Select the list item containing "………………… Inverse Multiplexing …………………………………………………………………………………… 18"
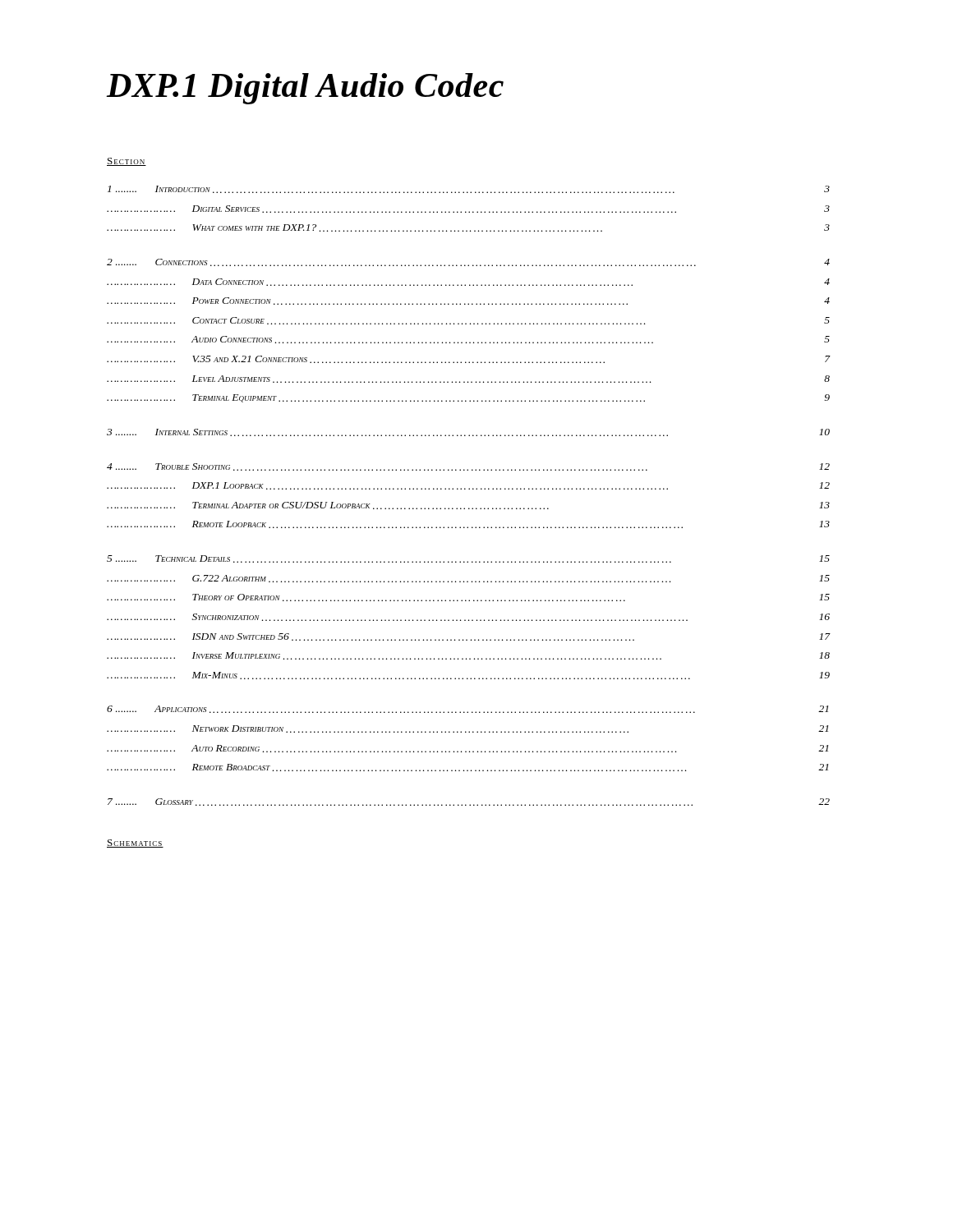Viewport: 953px width, 1232px height. click(x=468, y=655)
